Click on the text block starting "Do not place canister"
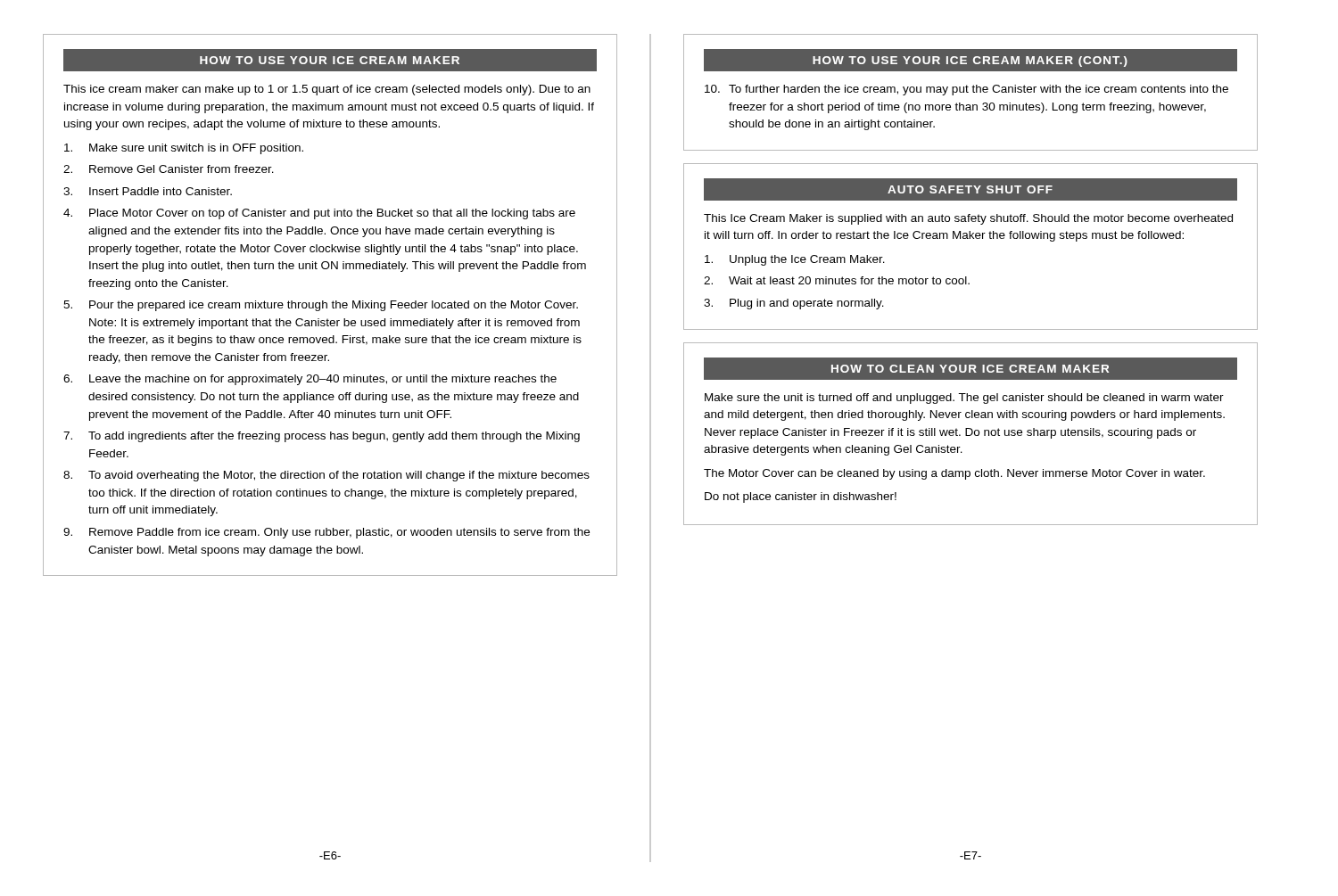 (x=801, y=496)
